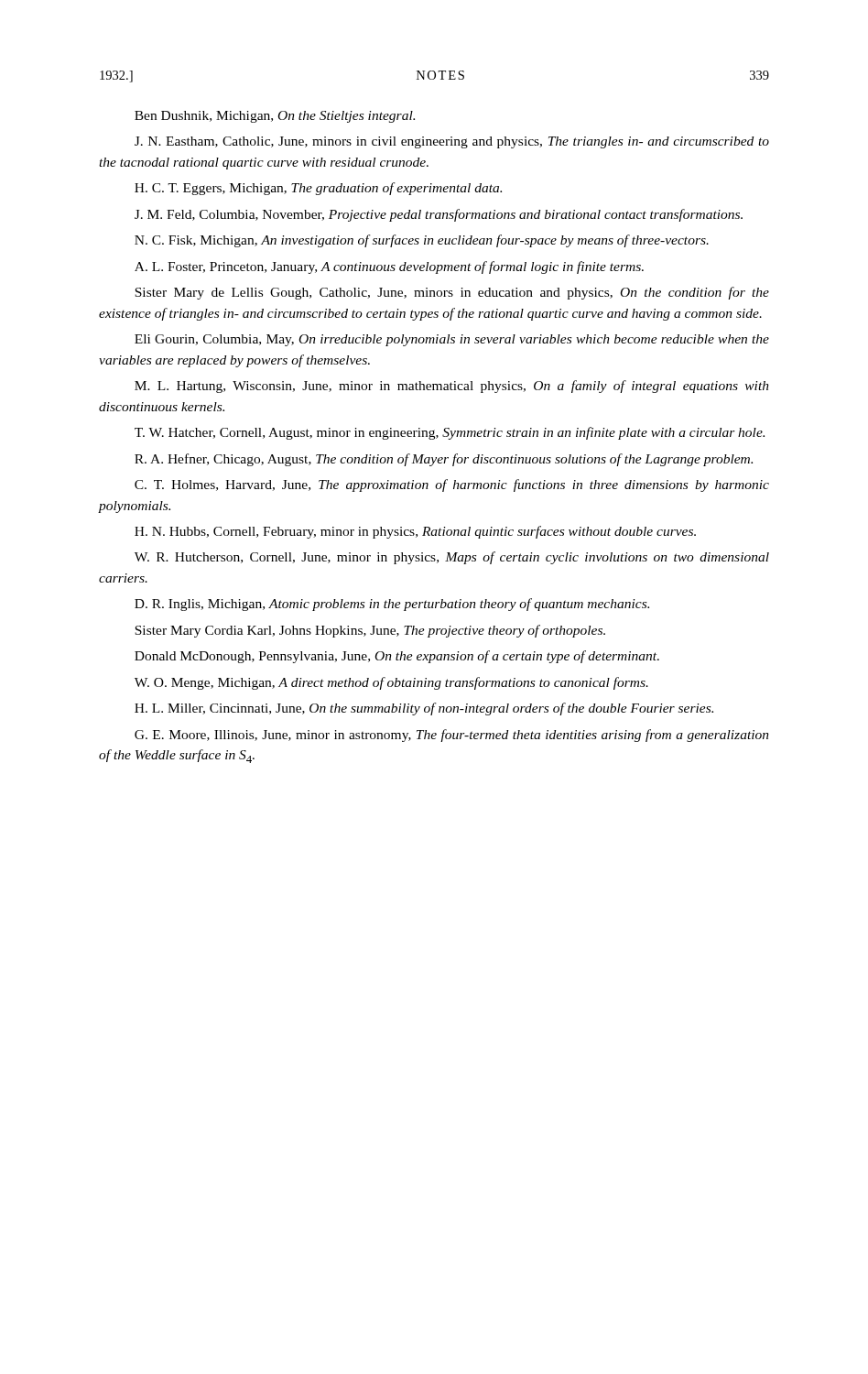Click the passage that begins "J. M. Feld, Columbia,"
868x1374 pixels.
click(434, 214)
